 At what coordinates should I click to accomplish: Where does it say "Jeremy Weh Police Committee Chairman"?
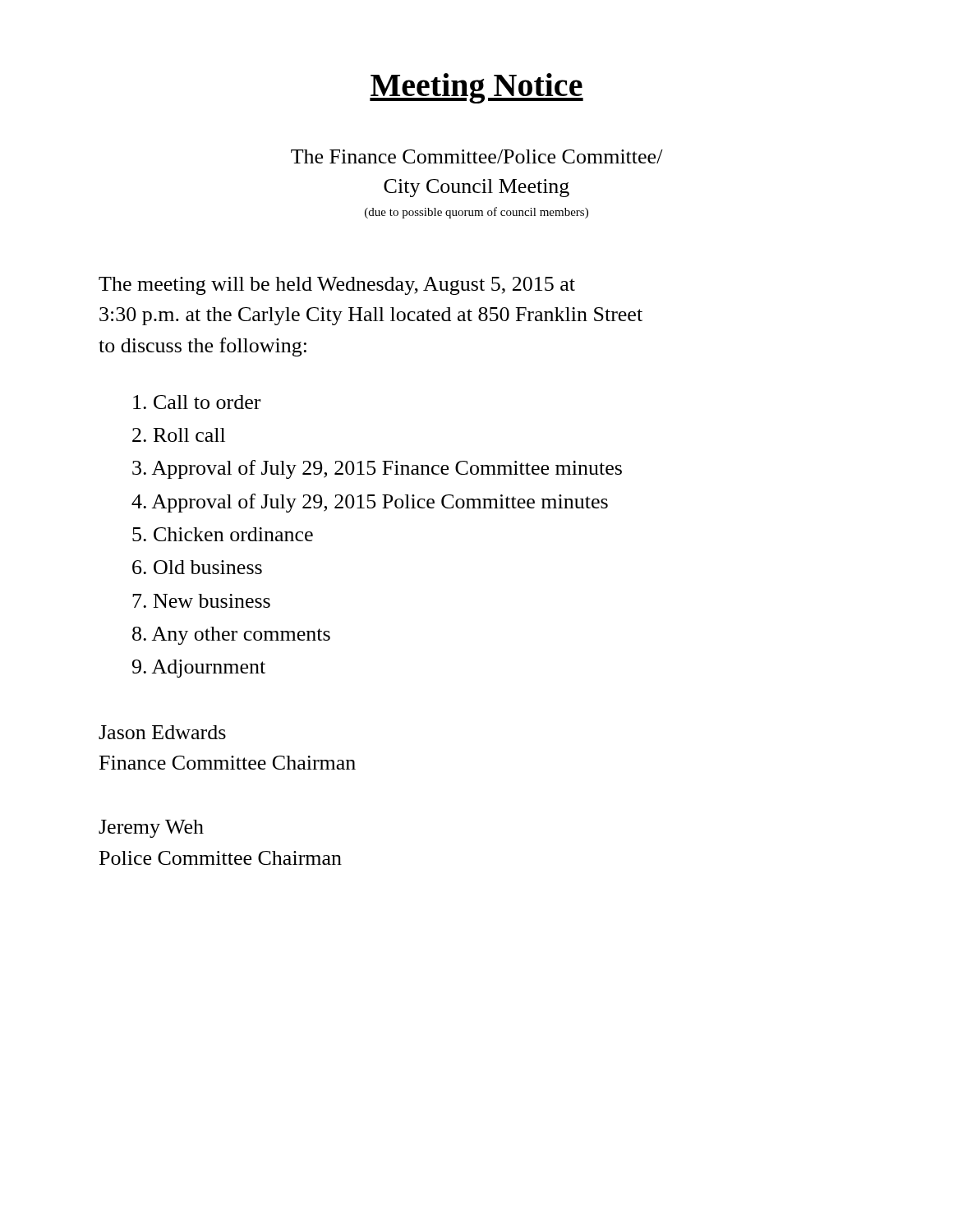(151, 829)
